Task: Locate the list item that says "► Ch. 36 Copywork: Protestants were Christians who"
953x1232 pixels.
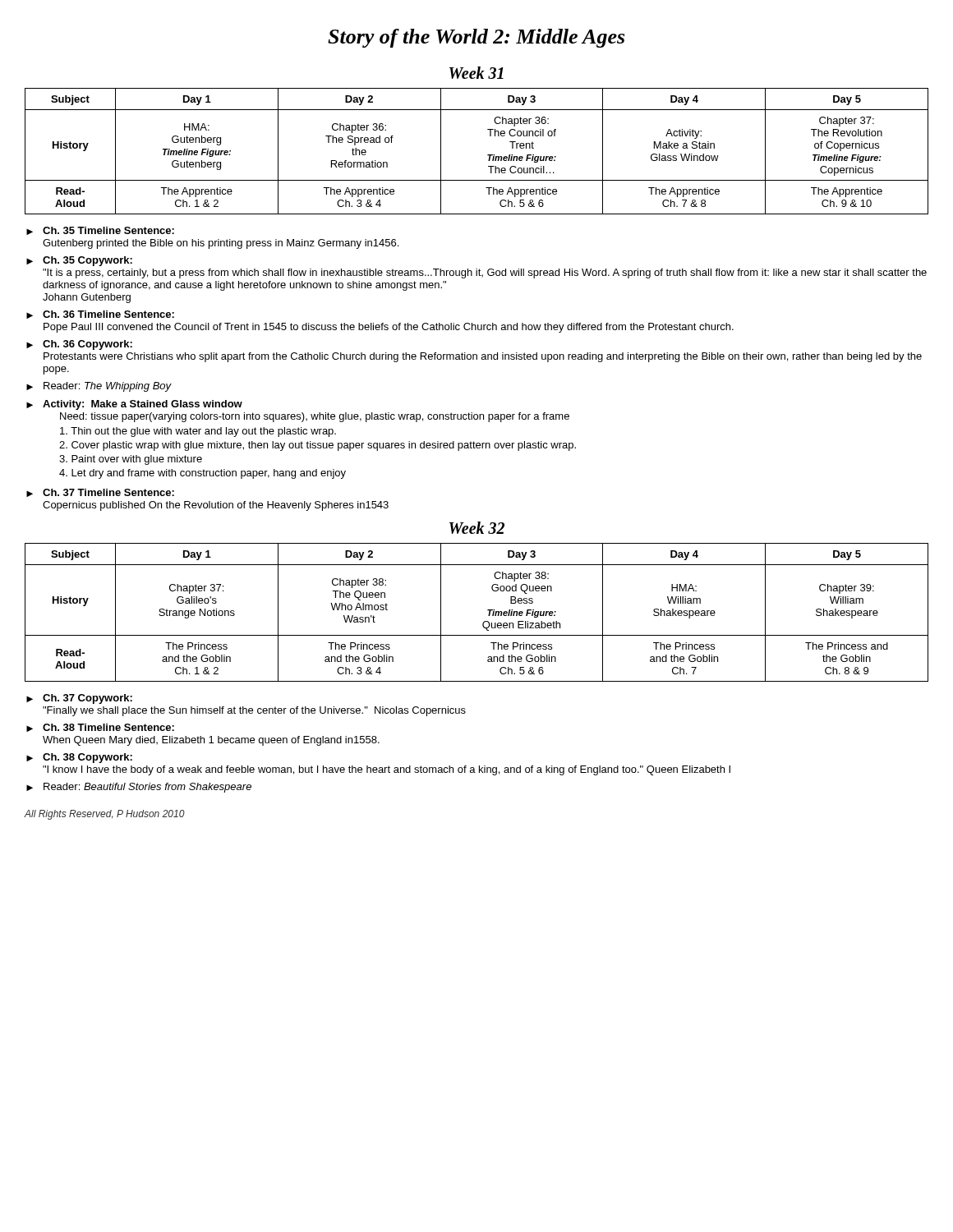Action: (x=476, y=356)
